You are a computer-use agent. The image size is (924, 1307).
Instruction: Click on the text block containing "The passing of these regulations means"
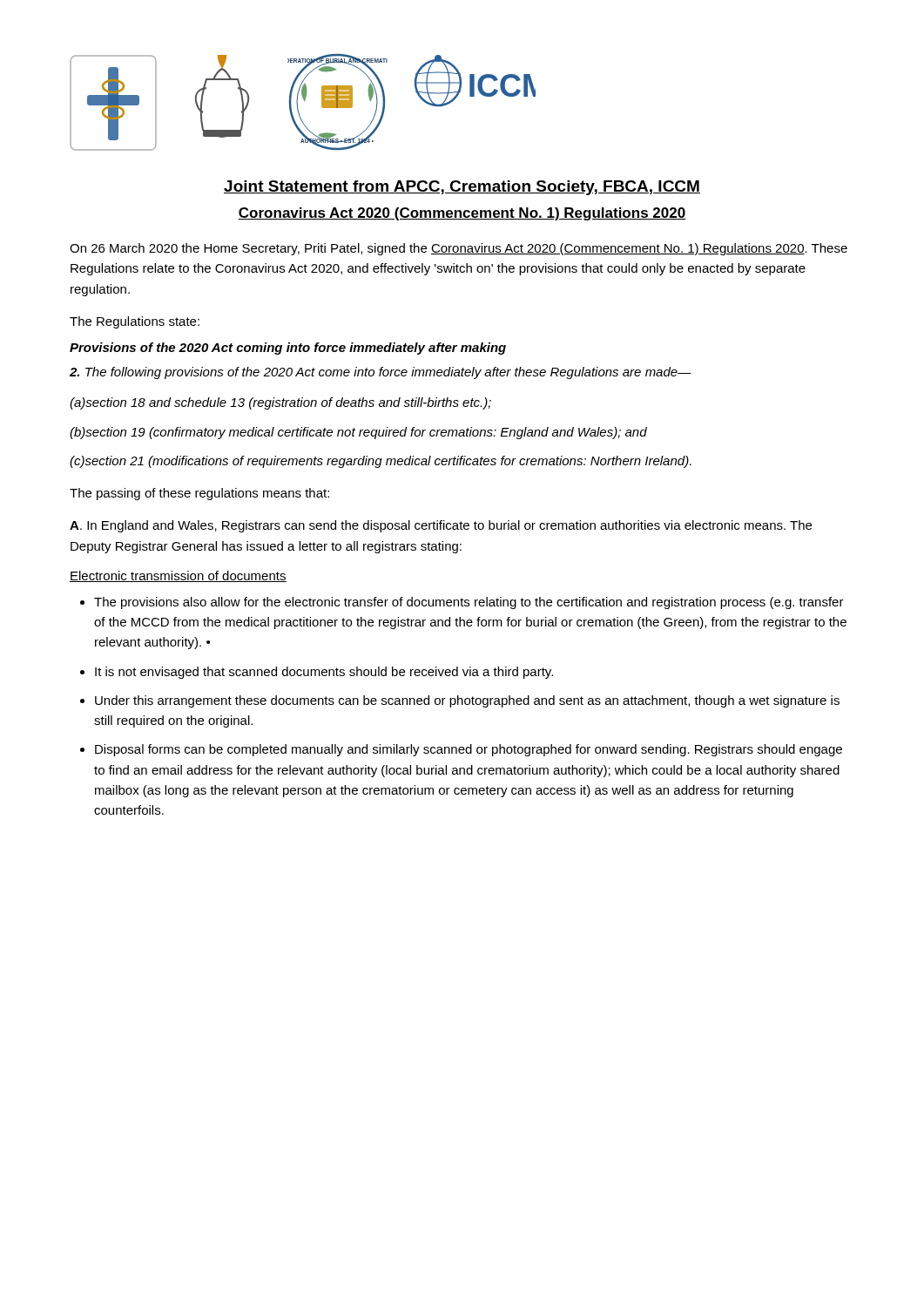(x=200, y=493)
